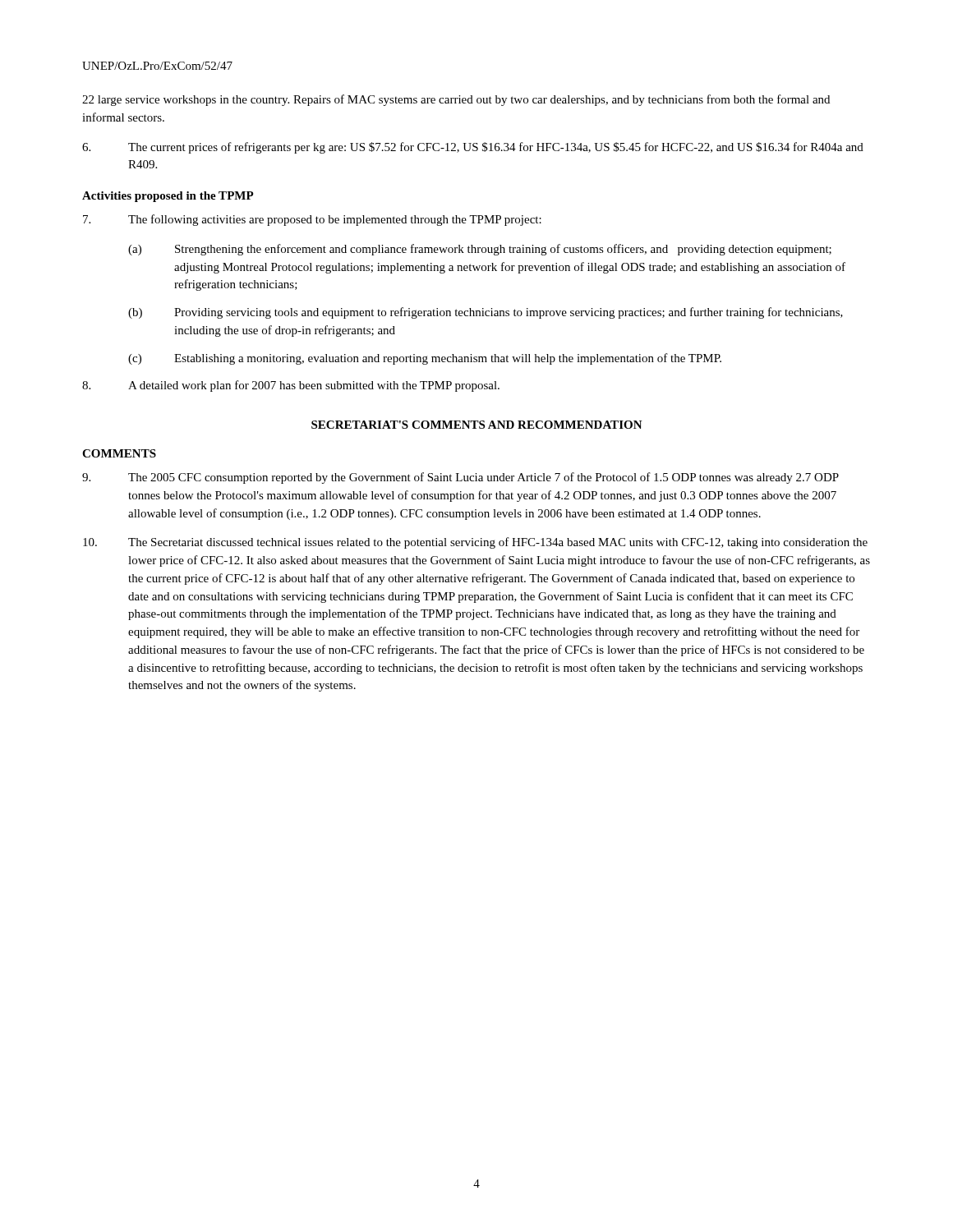Locate the block of text that opens with "The following activities are proposed"
This screenshot has height=1232, width=953.
pos(476,220)
